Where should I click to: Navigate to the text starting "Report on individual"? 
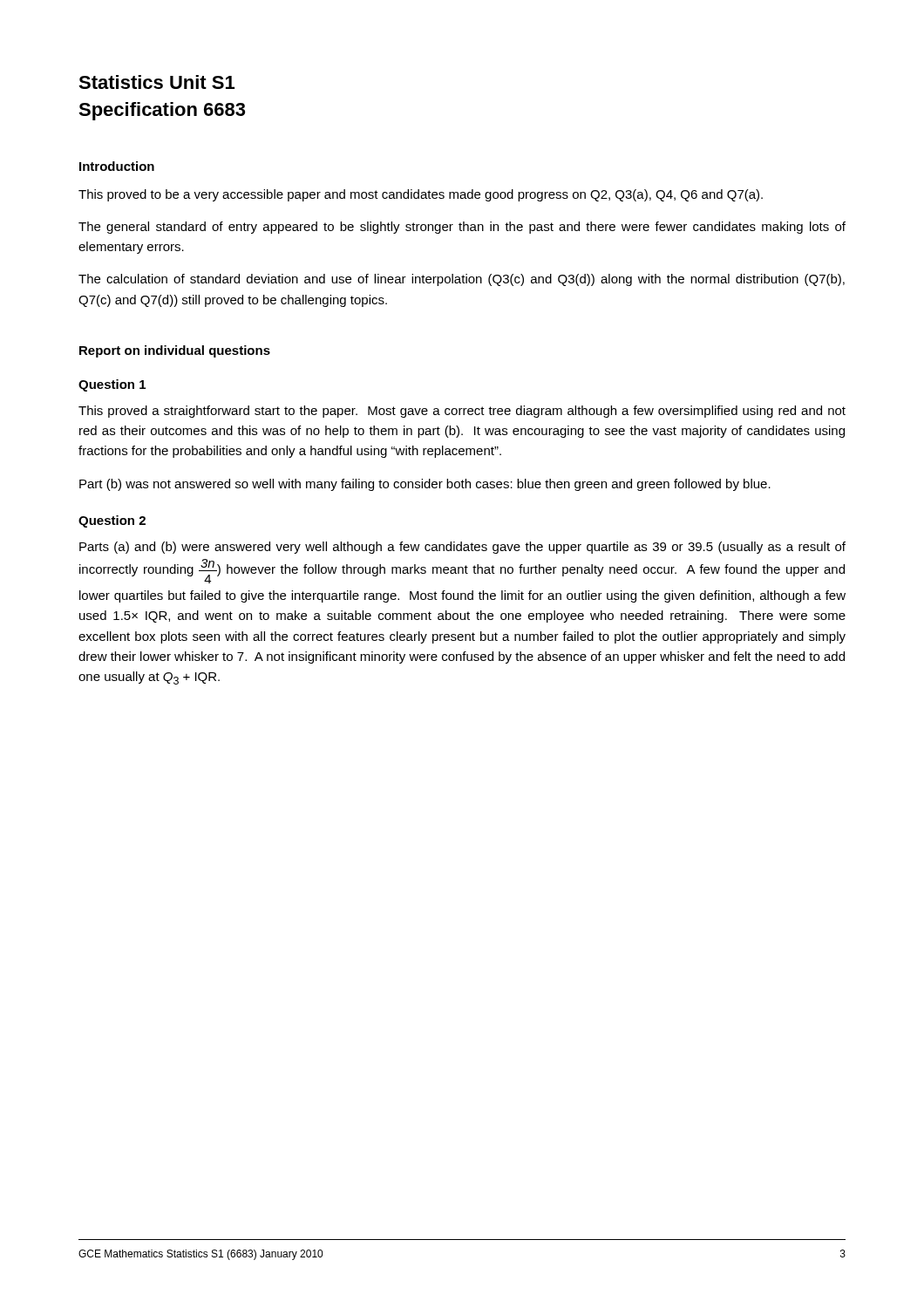174,350
